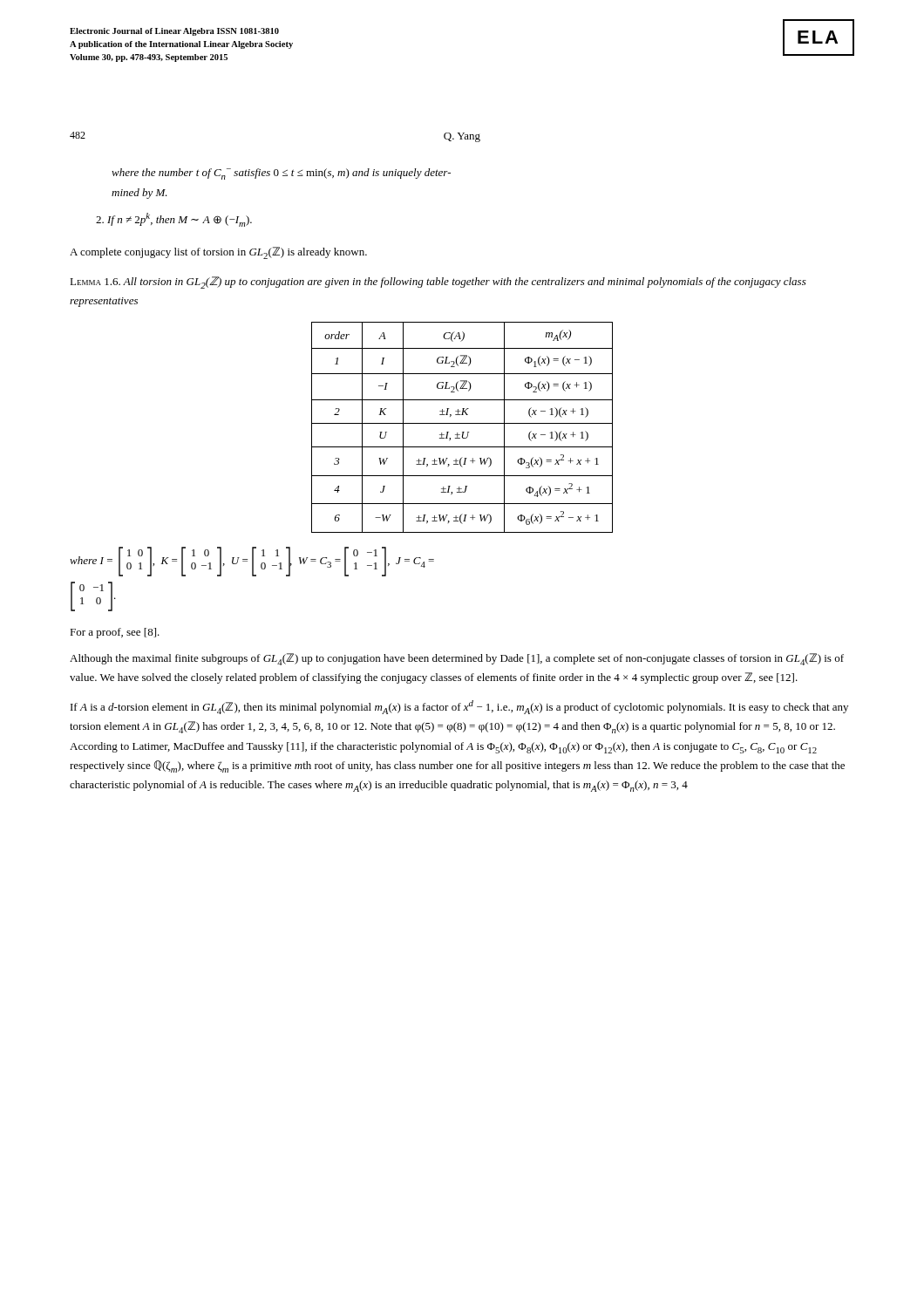Point to the block beginning "2. If n"

pyautogui.click(x=174, y=219)
